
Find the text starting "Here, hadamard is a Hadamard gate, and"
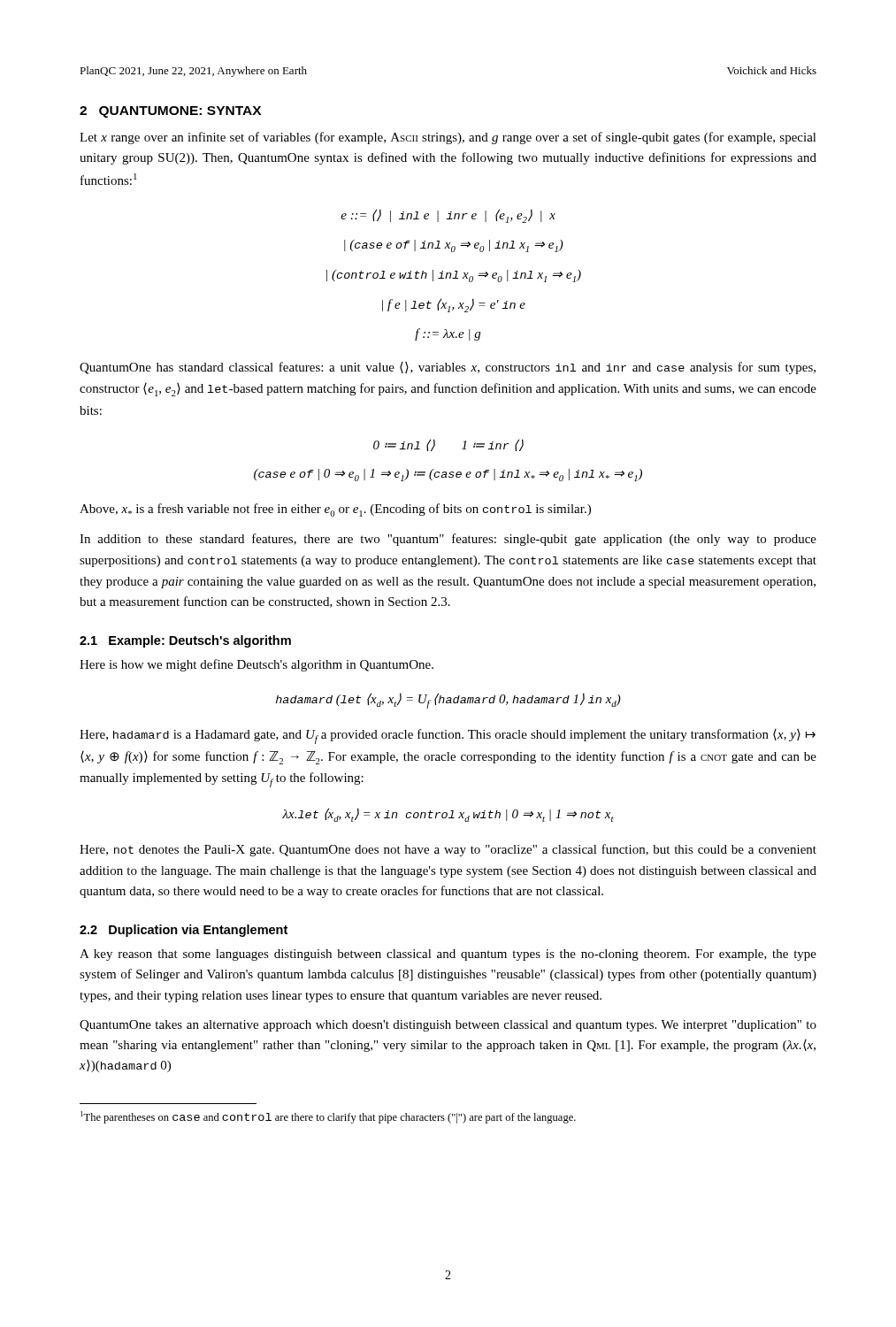[448, 757]
